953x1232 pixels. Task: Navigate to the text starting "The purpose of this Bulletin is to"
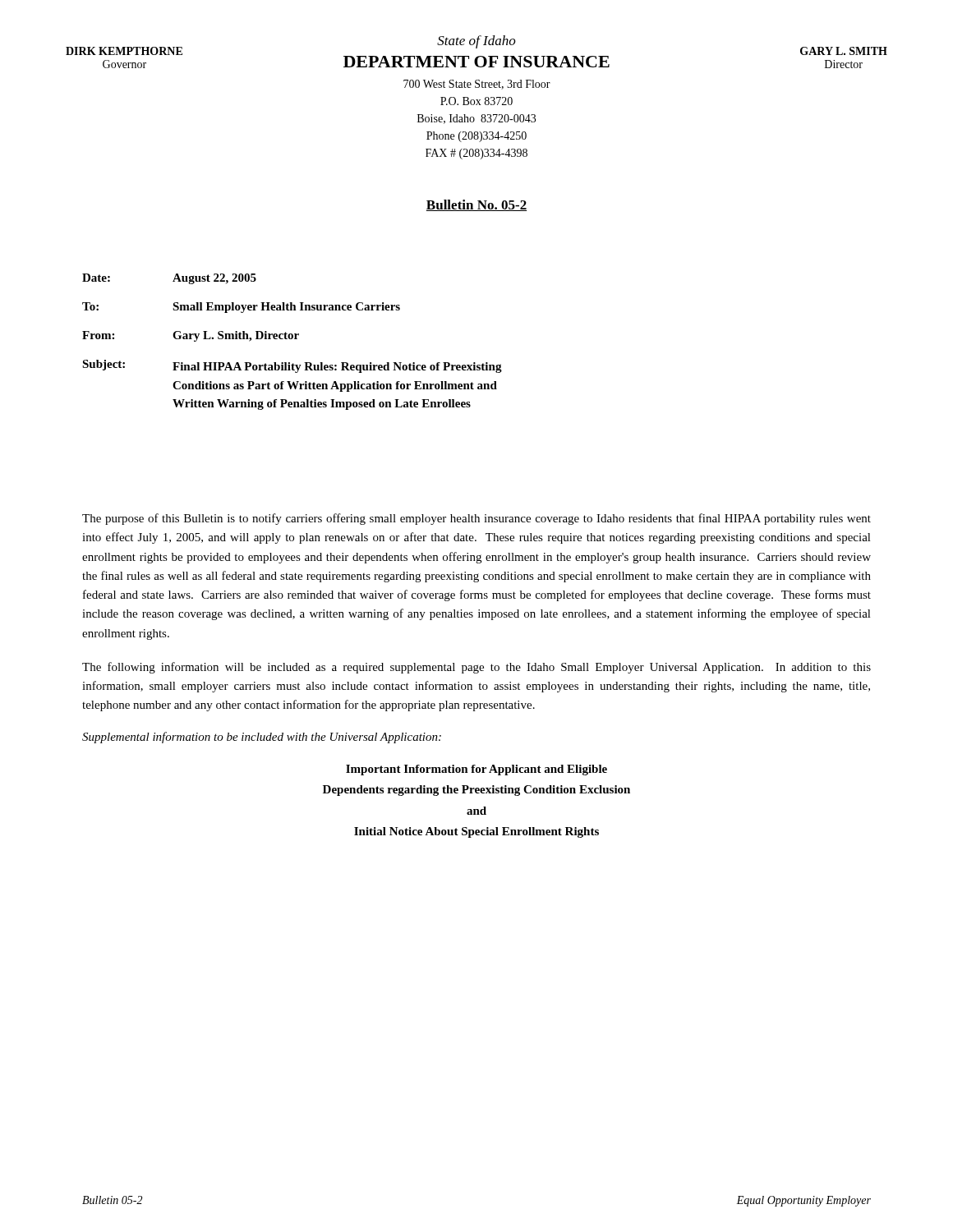click(476, 576)
